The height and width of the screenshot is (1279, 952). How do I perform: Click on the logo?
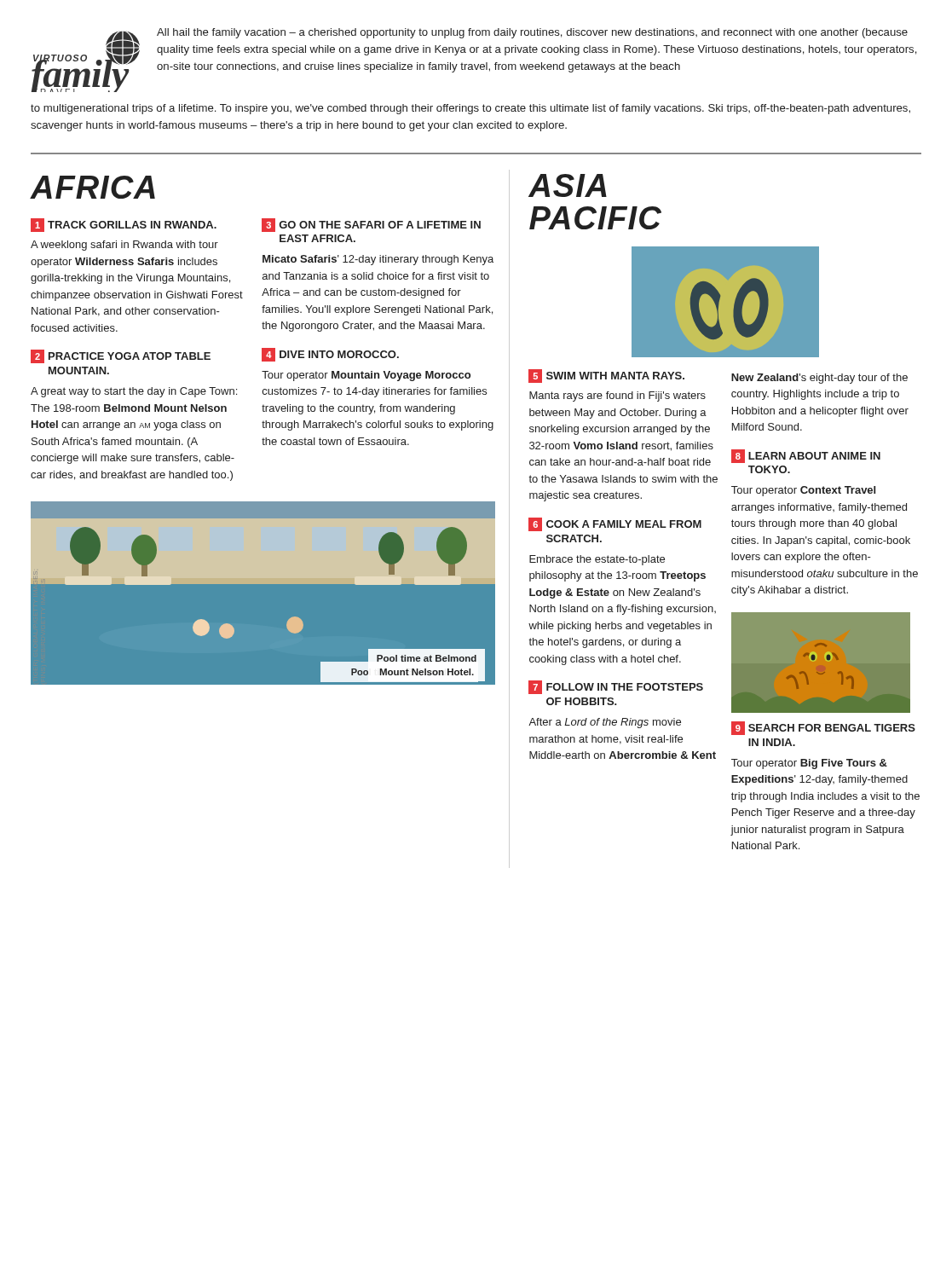click(86, 59)
